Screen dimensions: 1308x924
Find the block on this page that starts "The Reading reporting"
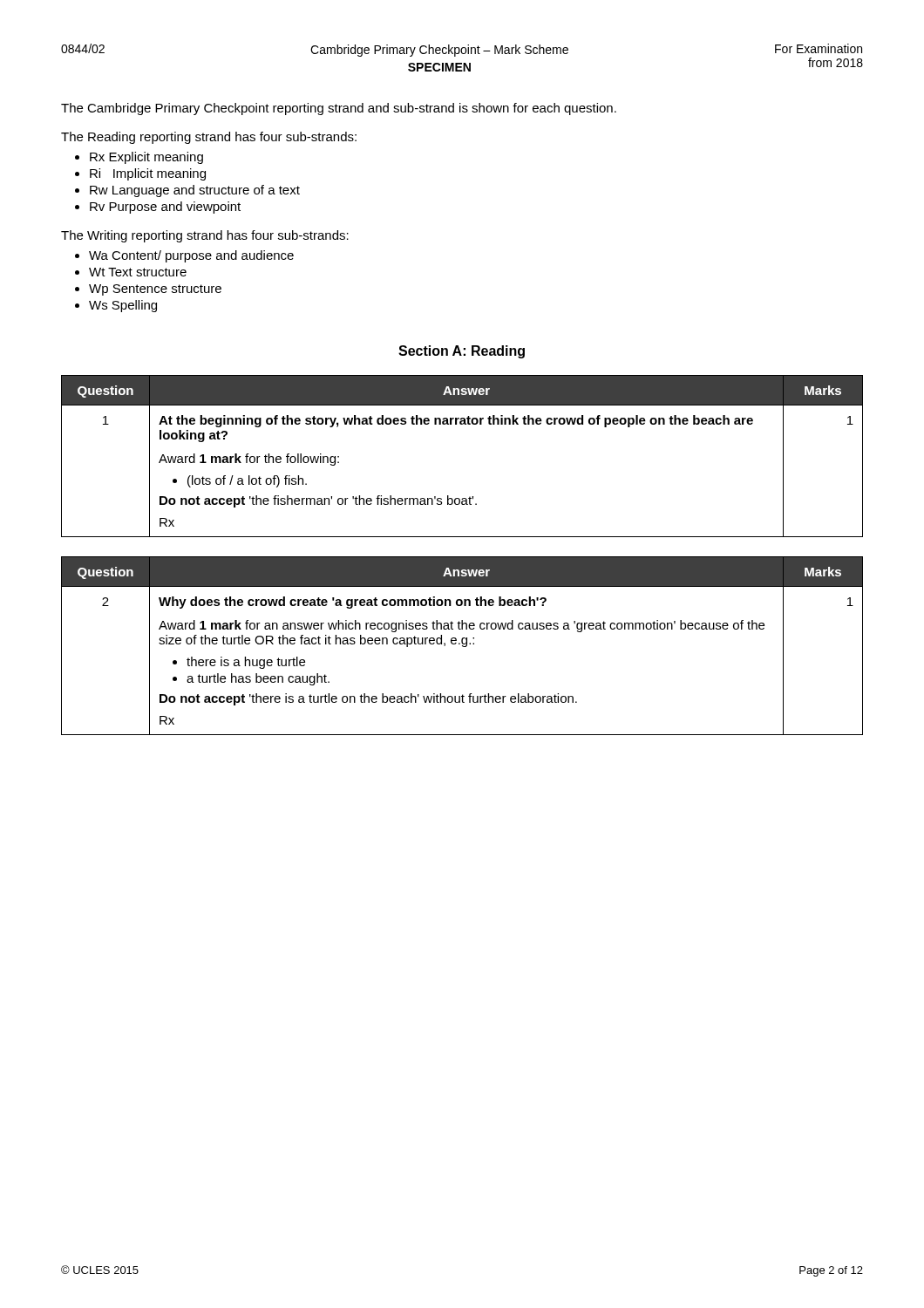point(209,137)
